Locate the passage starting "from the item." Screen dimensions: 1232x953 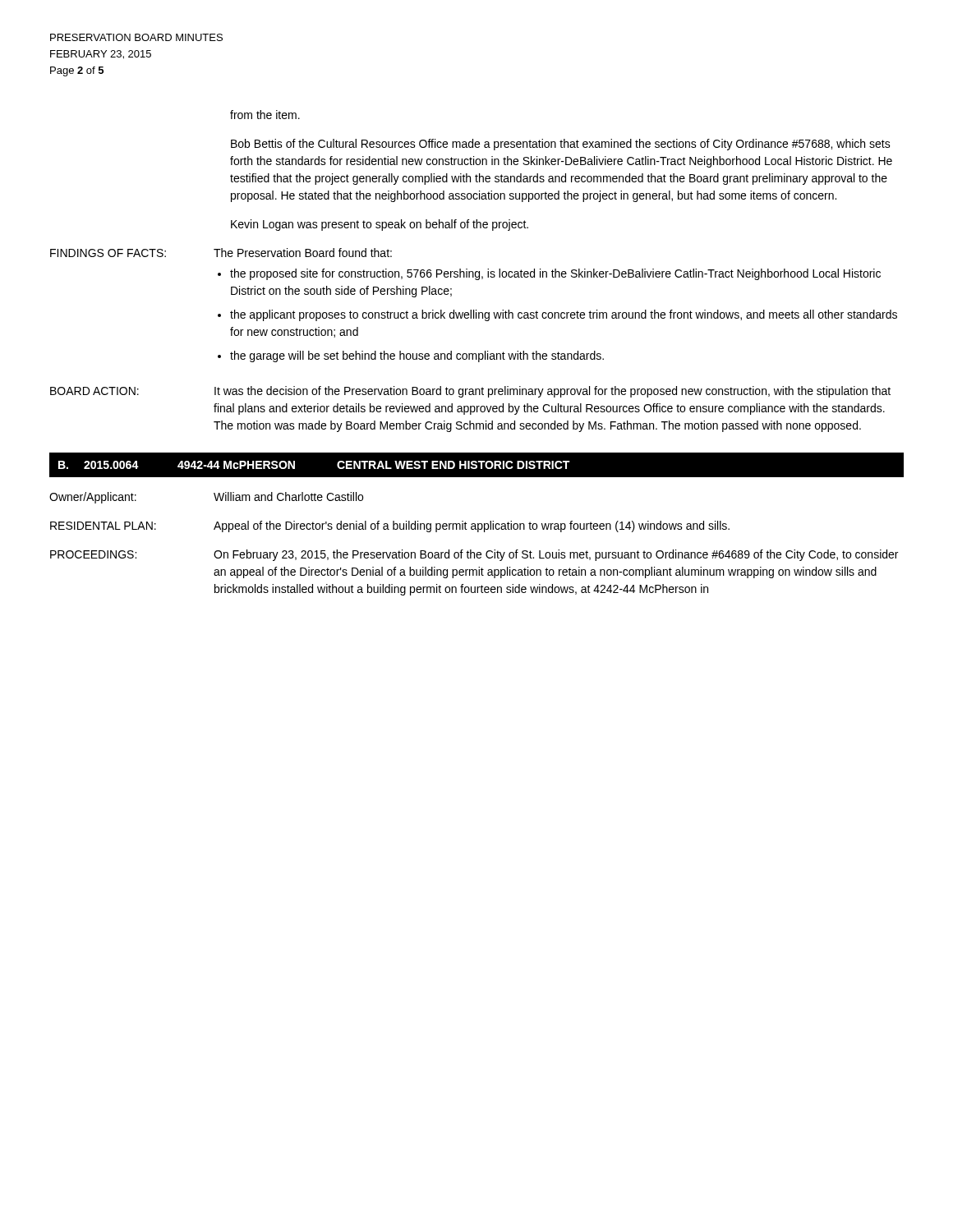click(x=265, y=115)
